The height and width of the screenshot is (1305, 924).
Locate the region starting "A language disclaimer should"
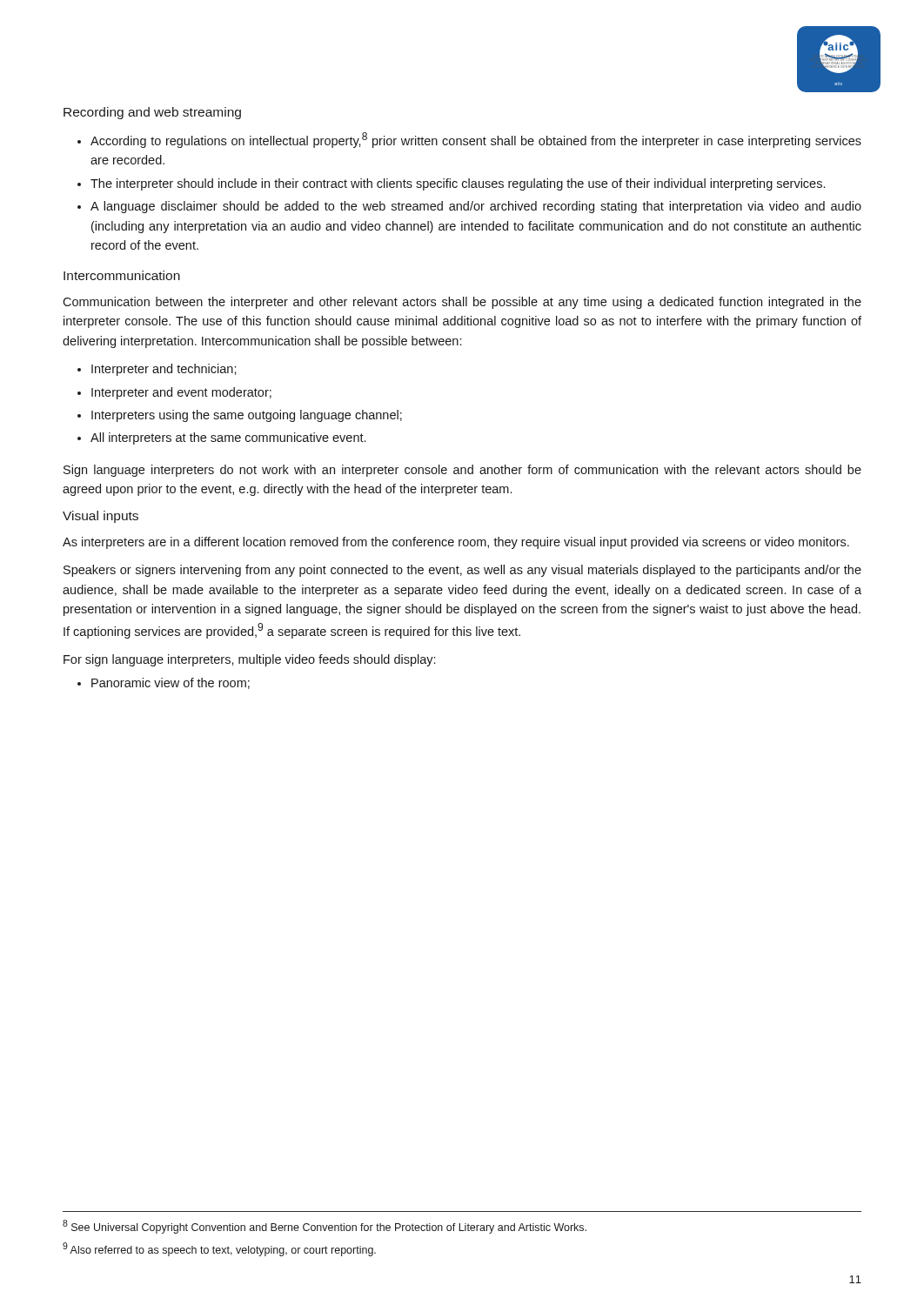pos(476,226)
